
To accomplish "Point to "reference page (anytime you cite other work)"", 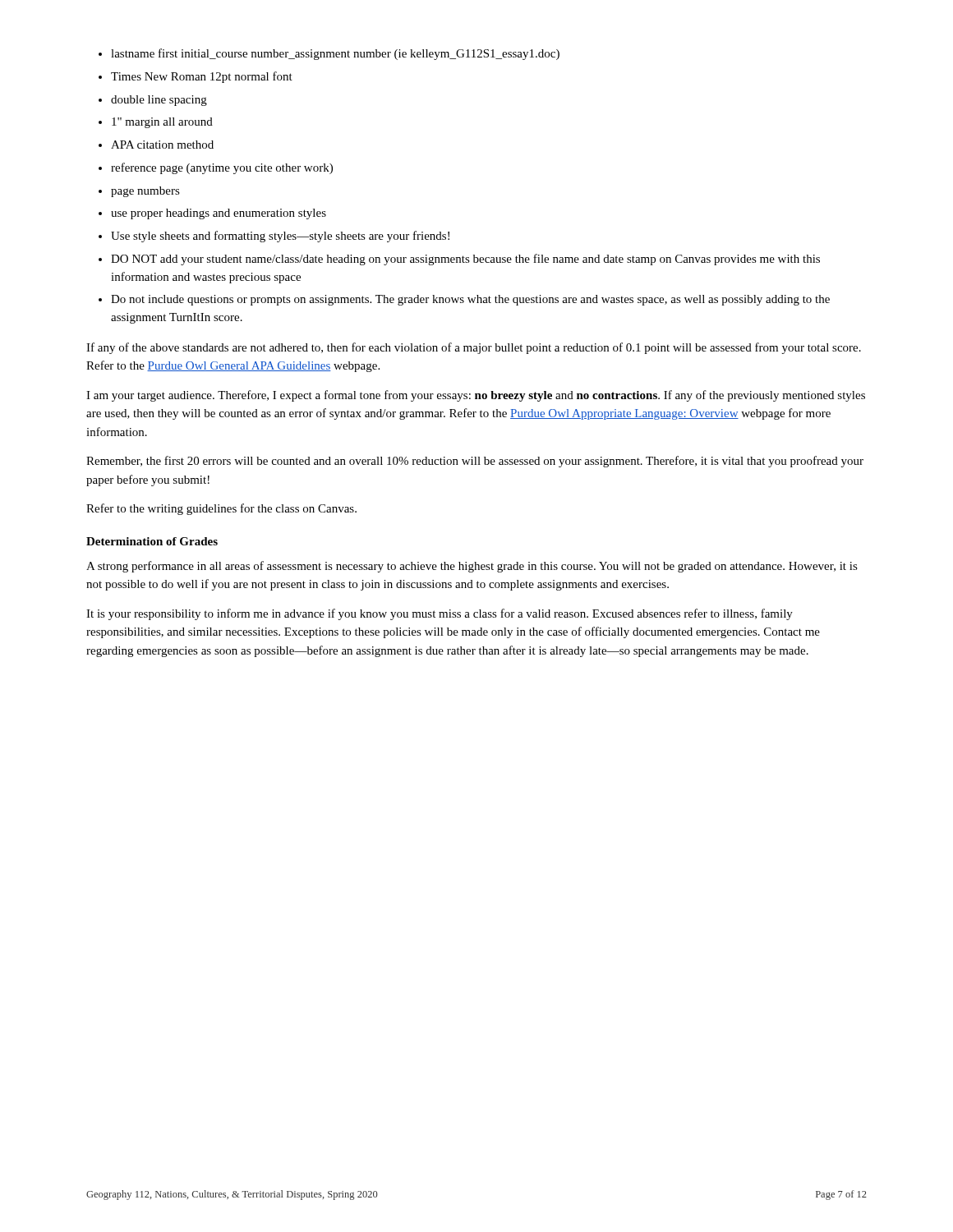I will point(222,167).
